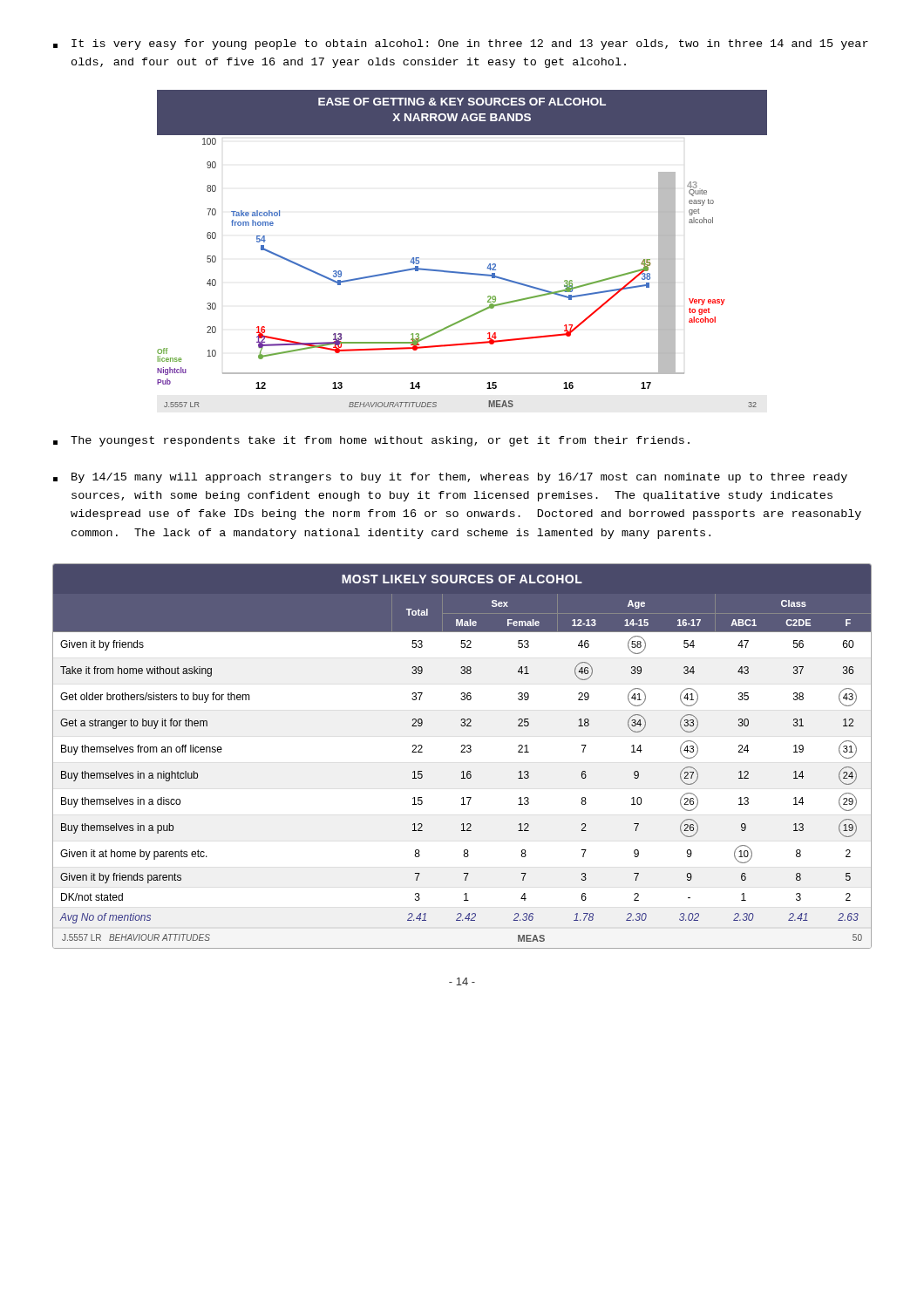Viewport: 924px width, 1308px height.
Task: Find the block on this page that starts "▪ It is very easy for young"
Action: click(462, 53)
